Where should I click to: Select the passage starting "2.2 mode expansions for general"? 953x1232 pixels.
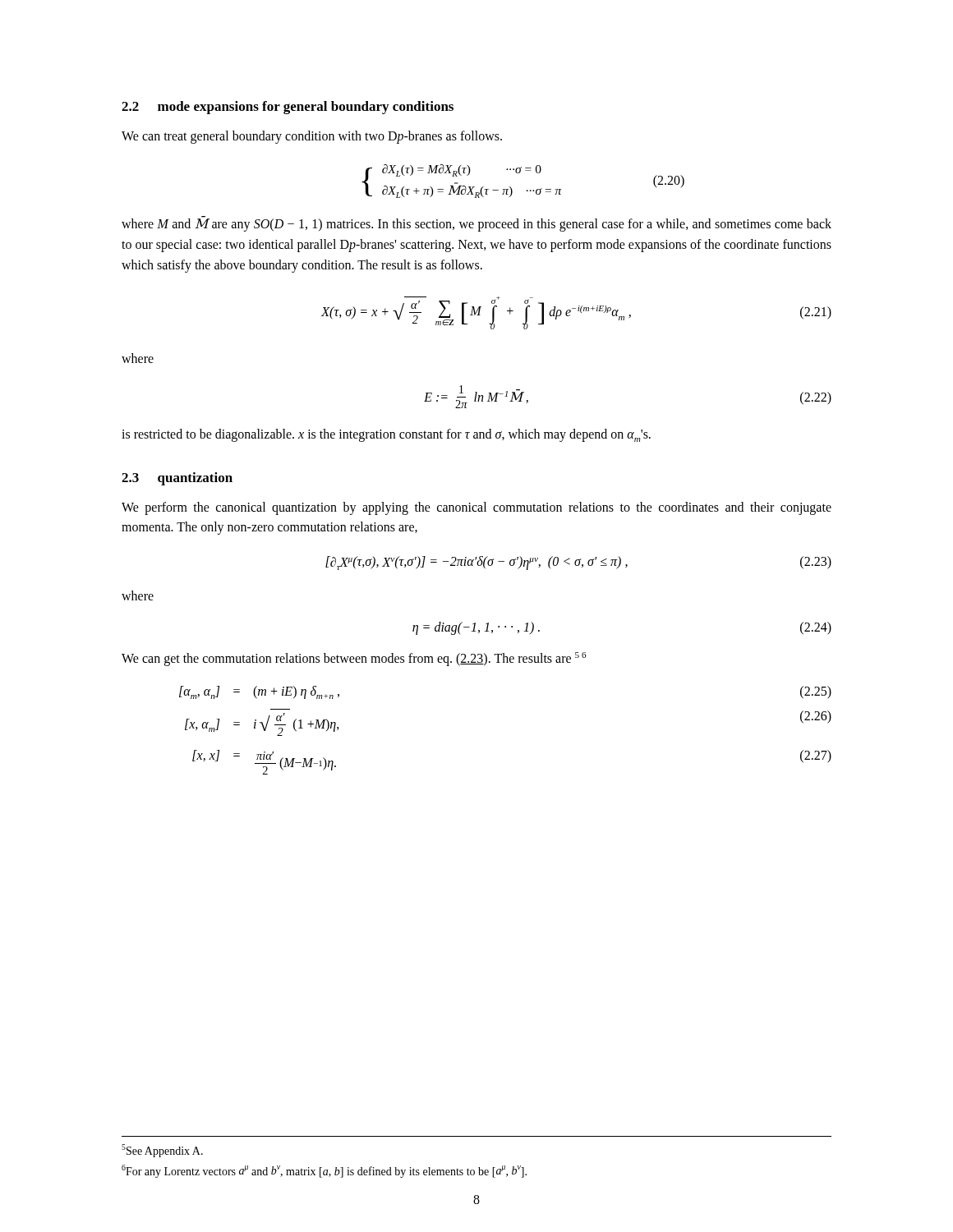tap(288, 106)
